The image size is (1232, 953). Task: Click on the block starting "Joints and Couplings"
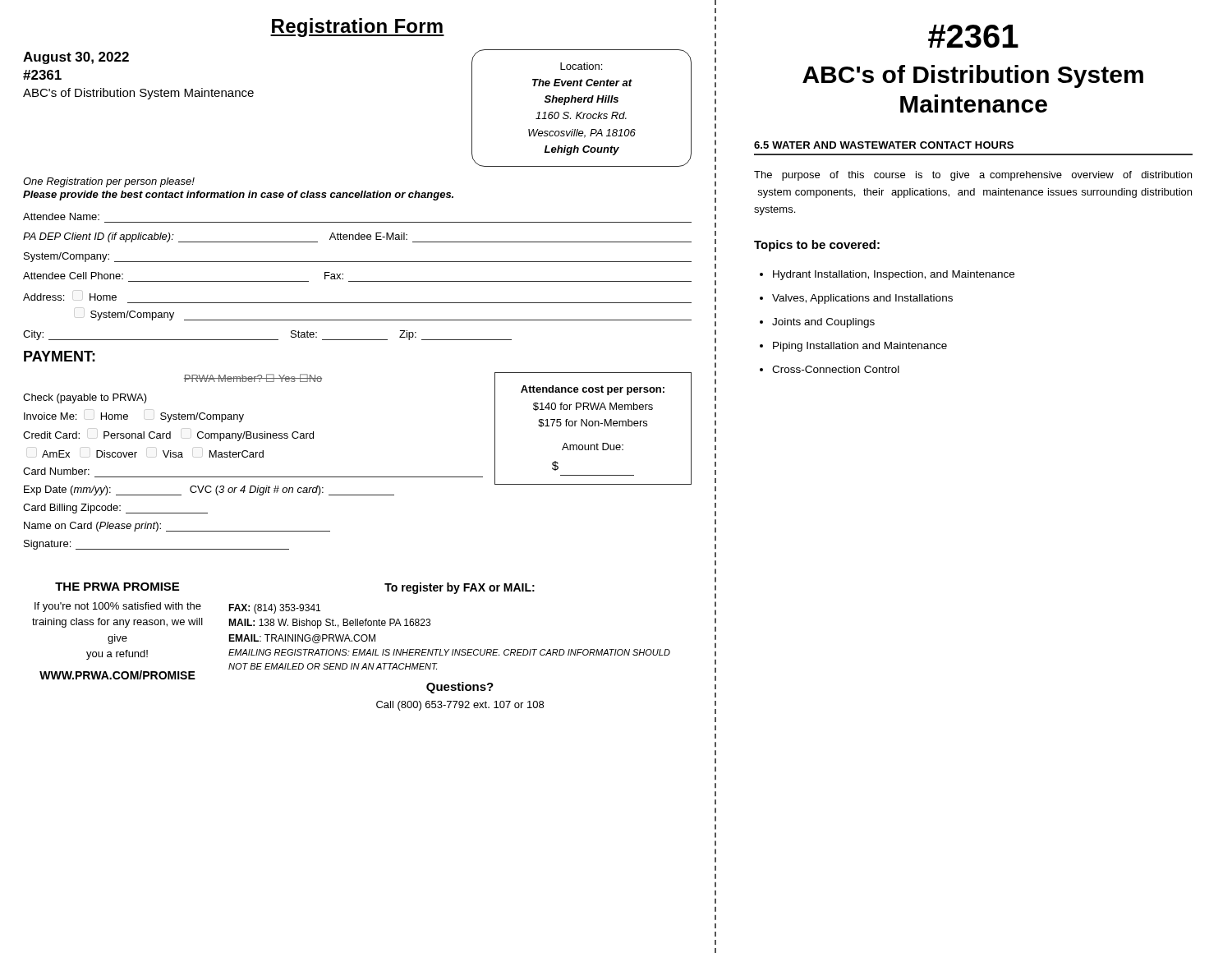point(824,322)
